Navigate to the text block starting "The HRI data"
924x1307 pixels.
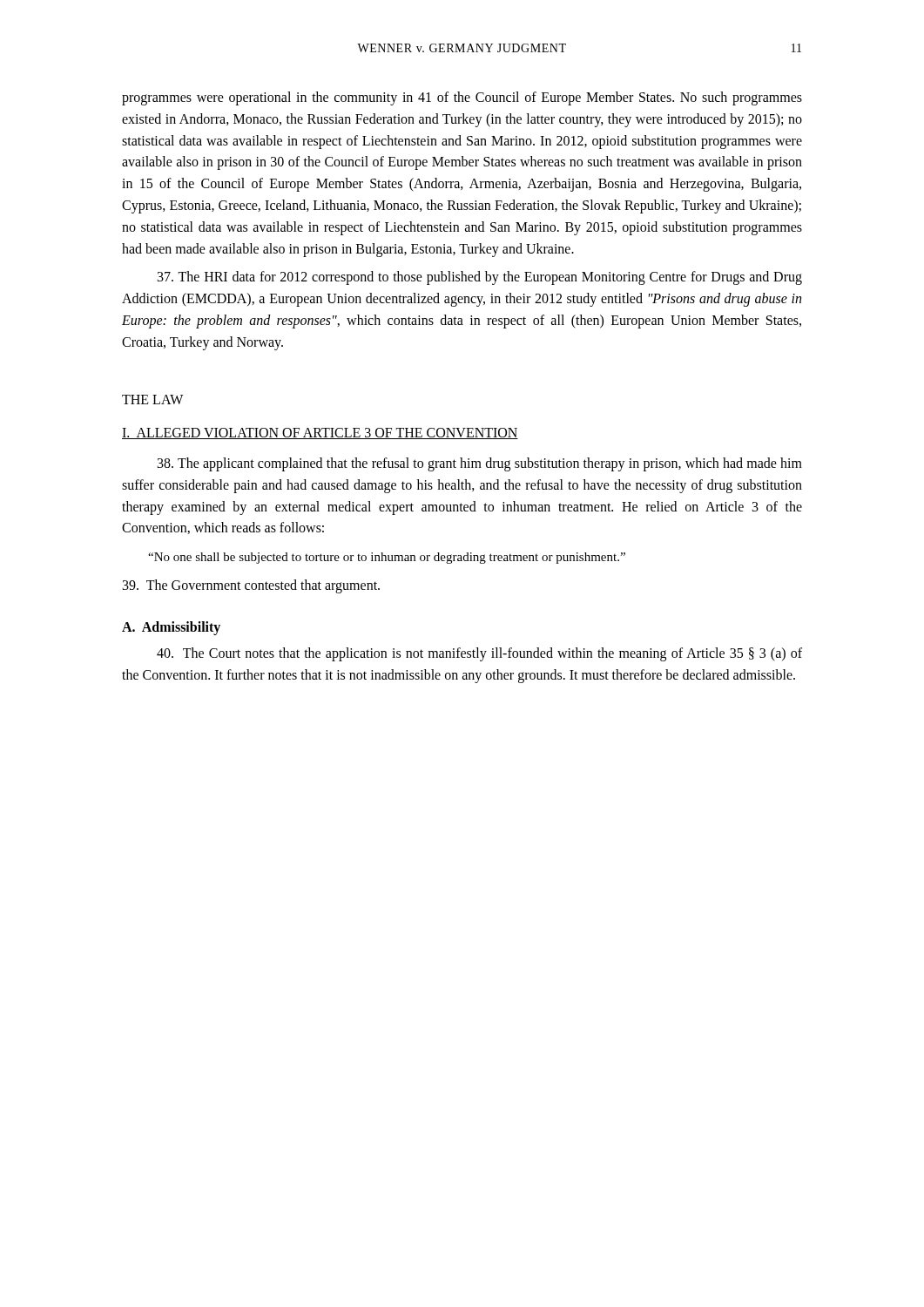coord(462,310)
